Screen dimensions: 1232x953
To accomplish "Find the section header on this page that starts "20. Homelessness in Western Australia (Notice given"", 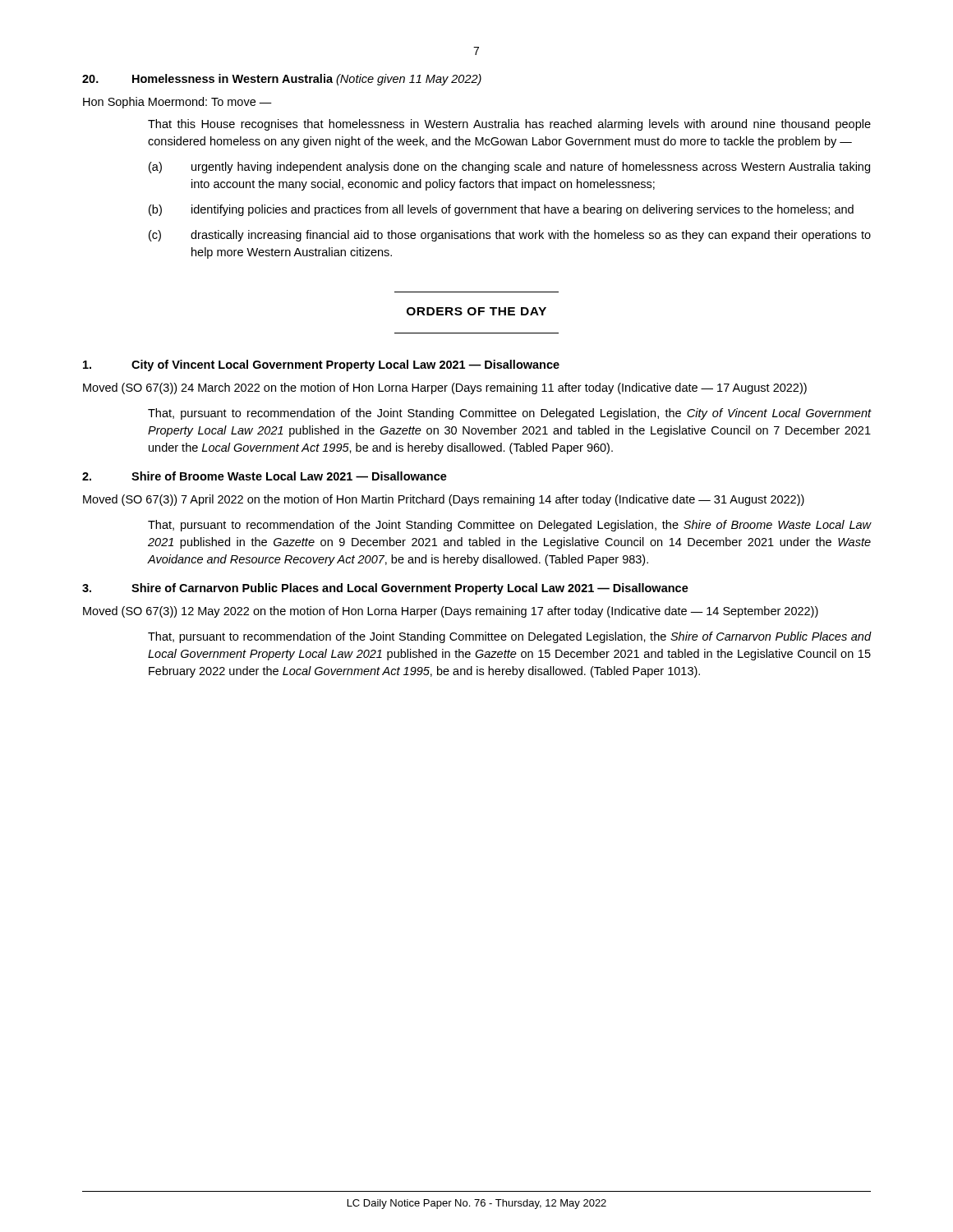I will (x=282, y=79).
